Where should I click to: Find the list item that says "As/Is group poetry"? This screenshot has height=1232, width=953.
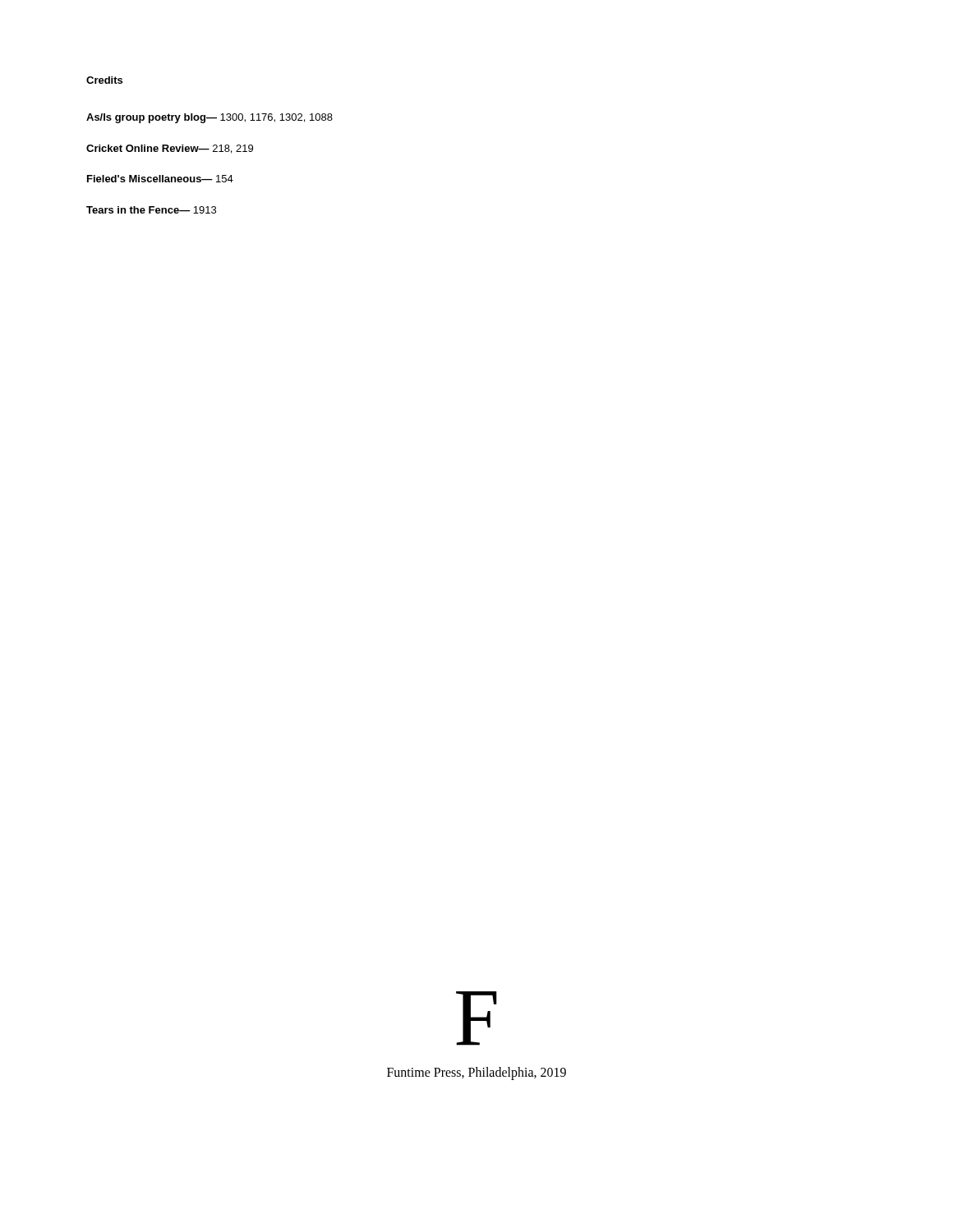pos(209,117)
